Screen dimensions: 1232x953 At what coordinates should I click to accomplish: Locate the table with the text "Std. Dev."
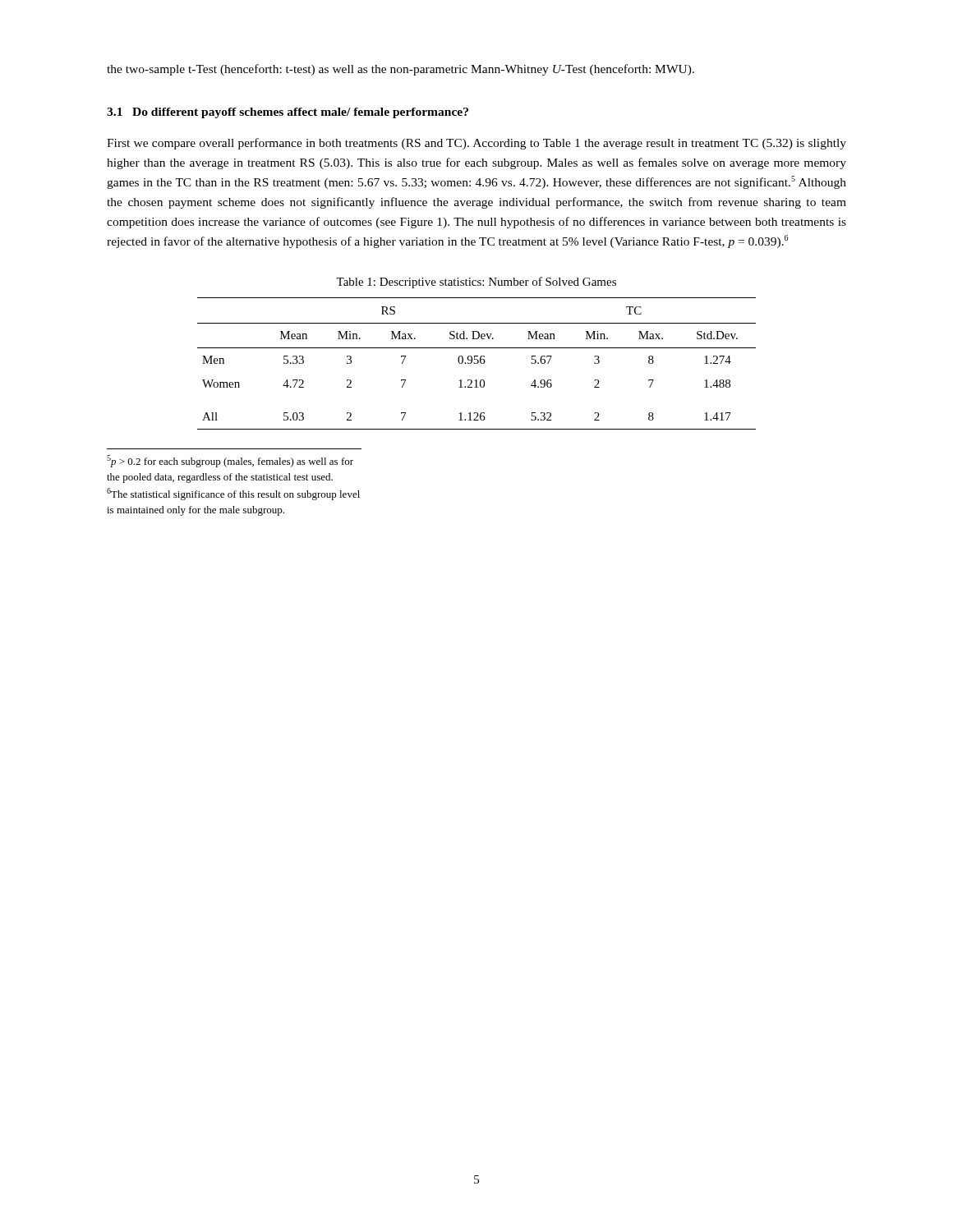pos(476,364)
